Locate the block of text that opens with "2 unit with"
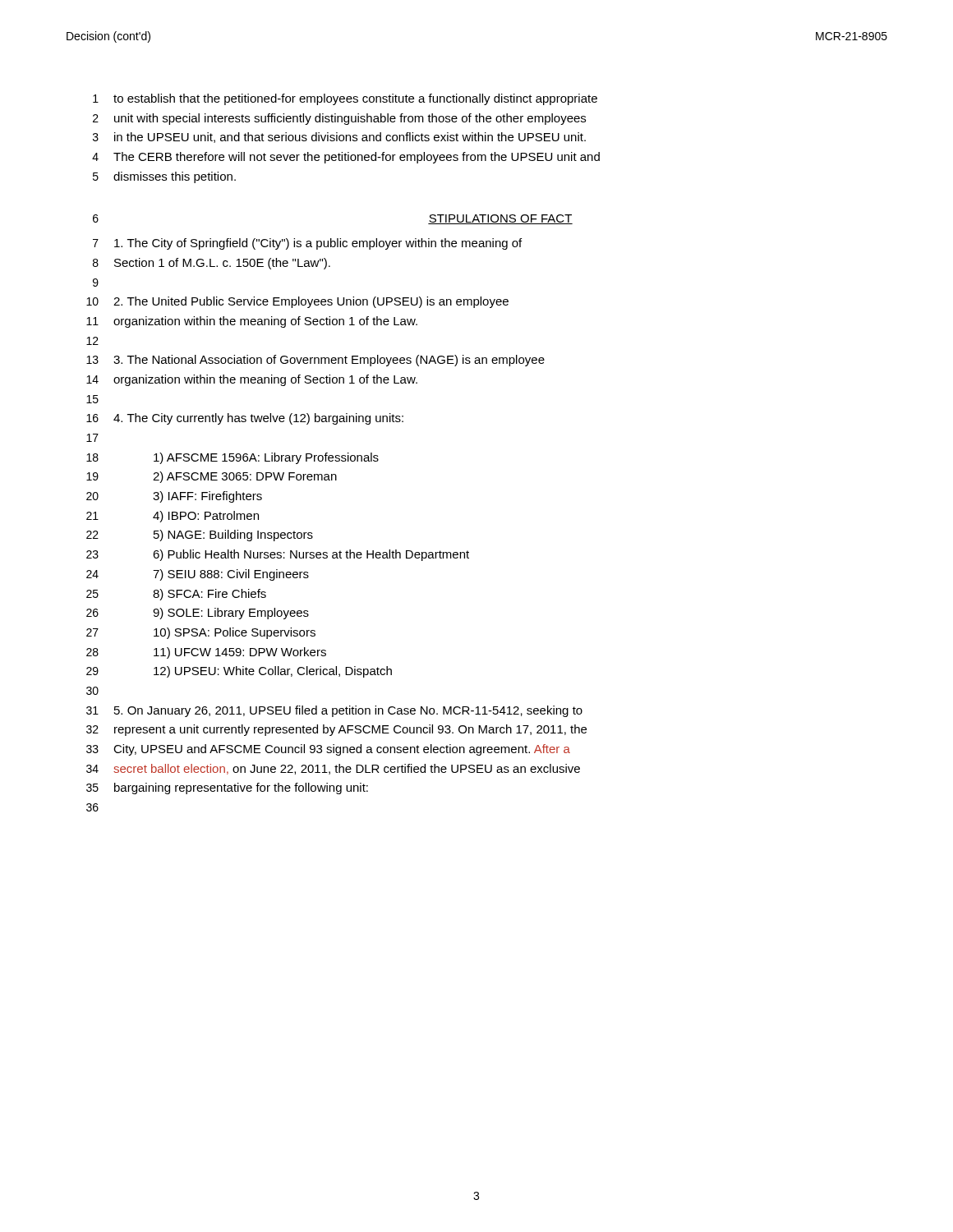 coord(476,118)
